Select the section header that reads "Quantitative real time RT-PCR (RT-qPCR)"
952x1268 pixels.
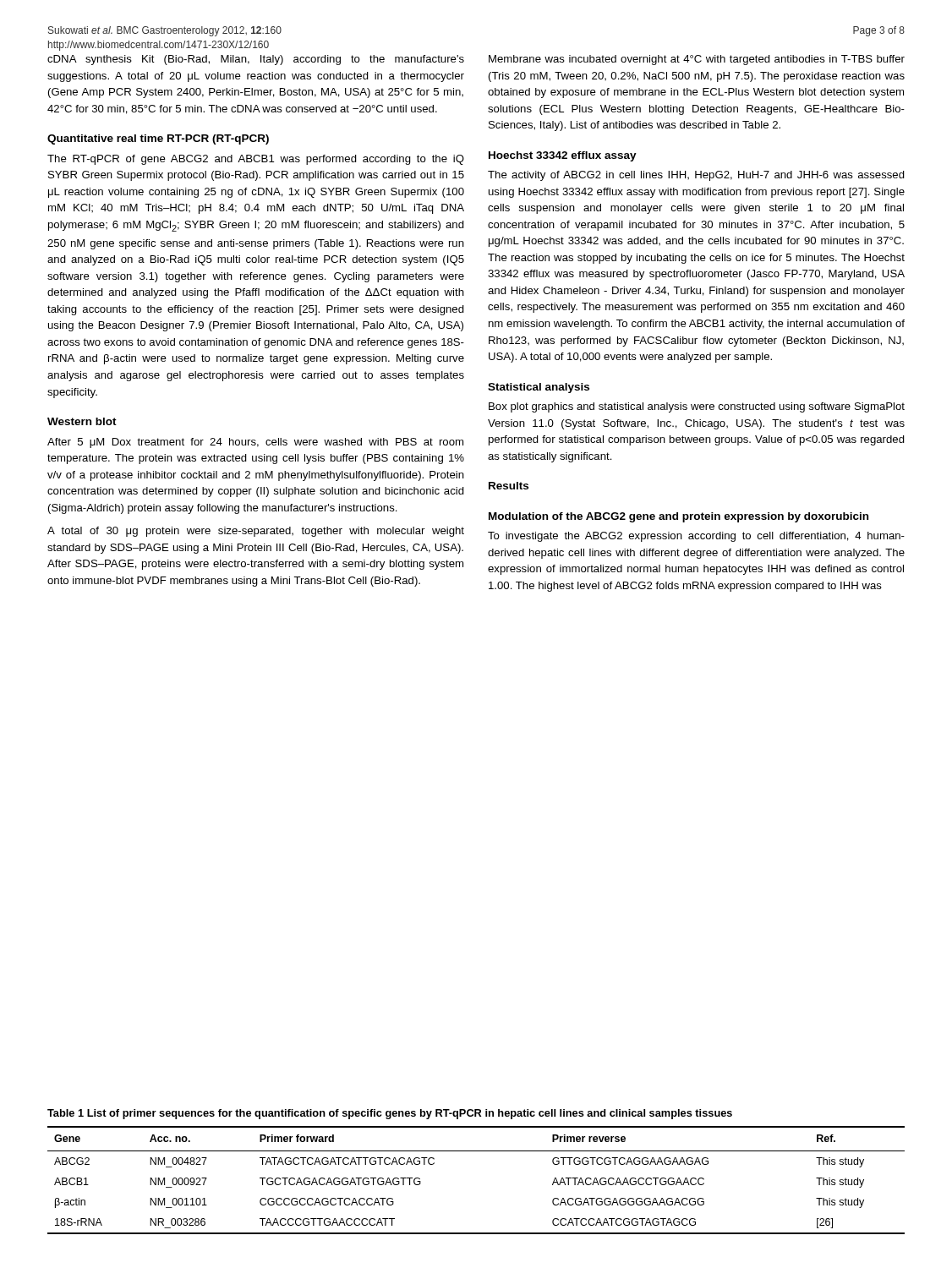[158, 138]
